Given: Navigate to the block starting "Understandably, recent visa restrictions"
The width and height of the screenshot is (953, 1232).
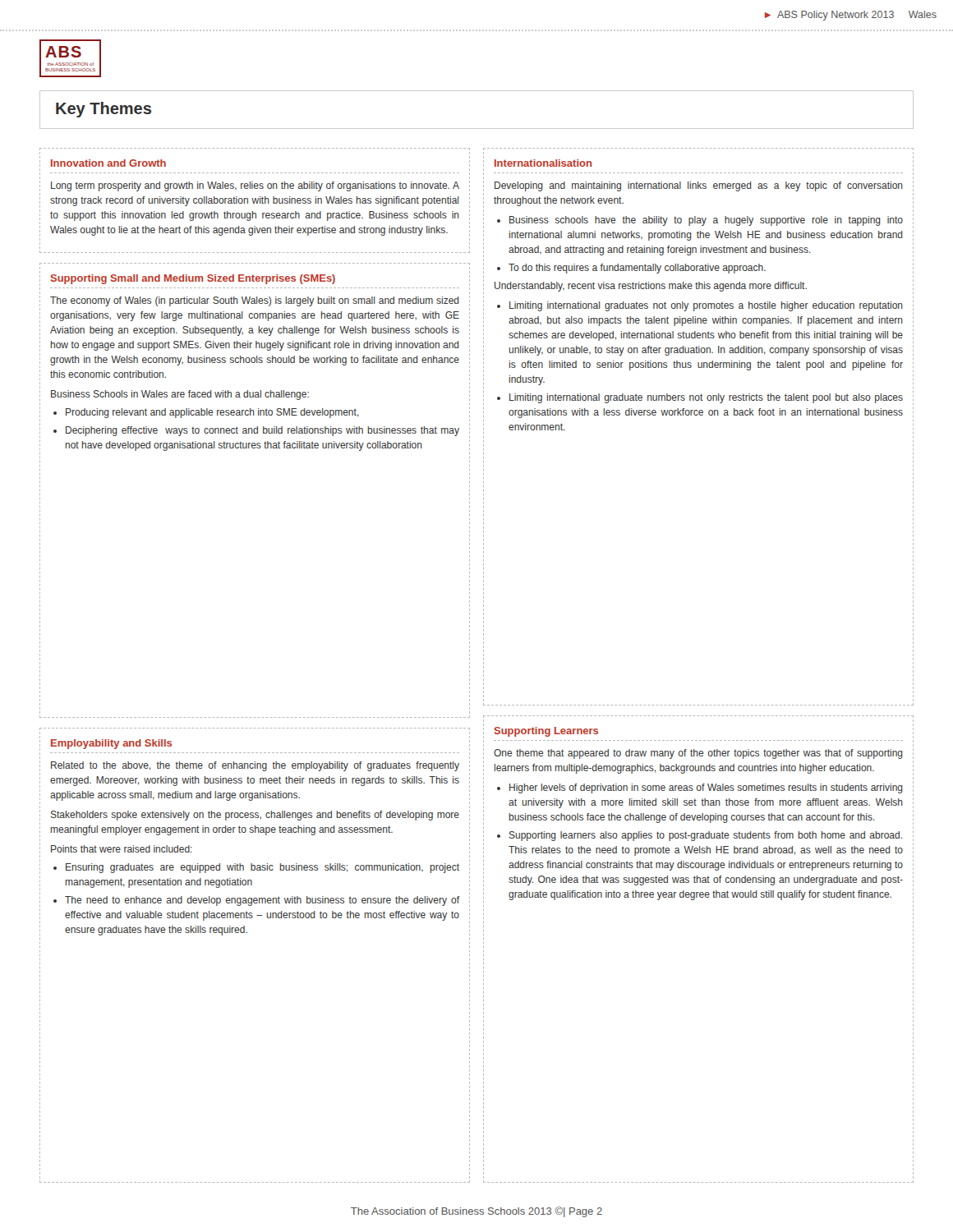Looking at the screenshot, I should pos(651,286).
